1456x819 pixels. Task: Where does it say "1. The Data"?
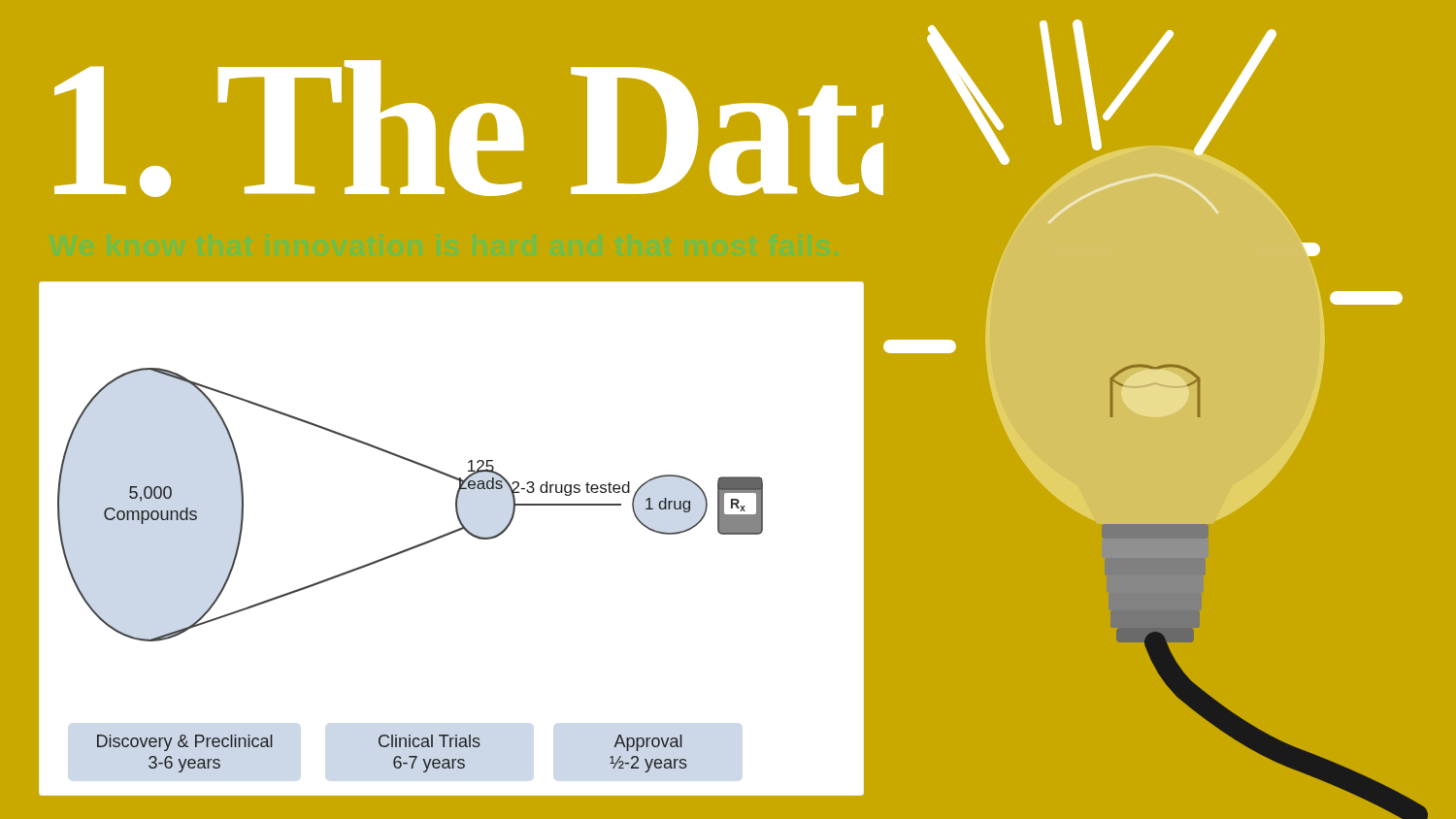(466, 118)
